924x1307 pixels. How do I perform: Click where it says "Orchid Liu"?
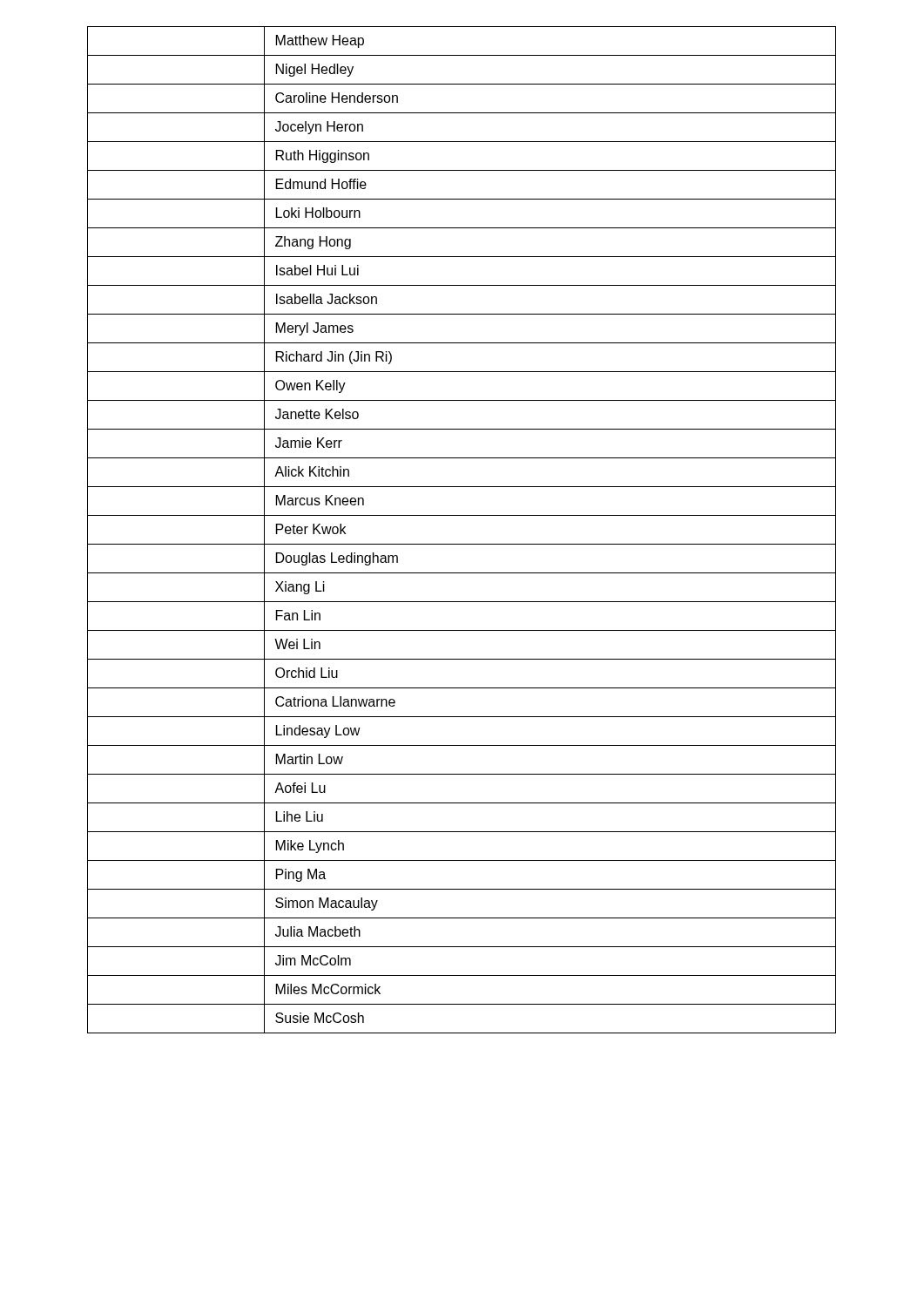[307, 673]
